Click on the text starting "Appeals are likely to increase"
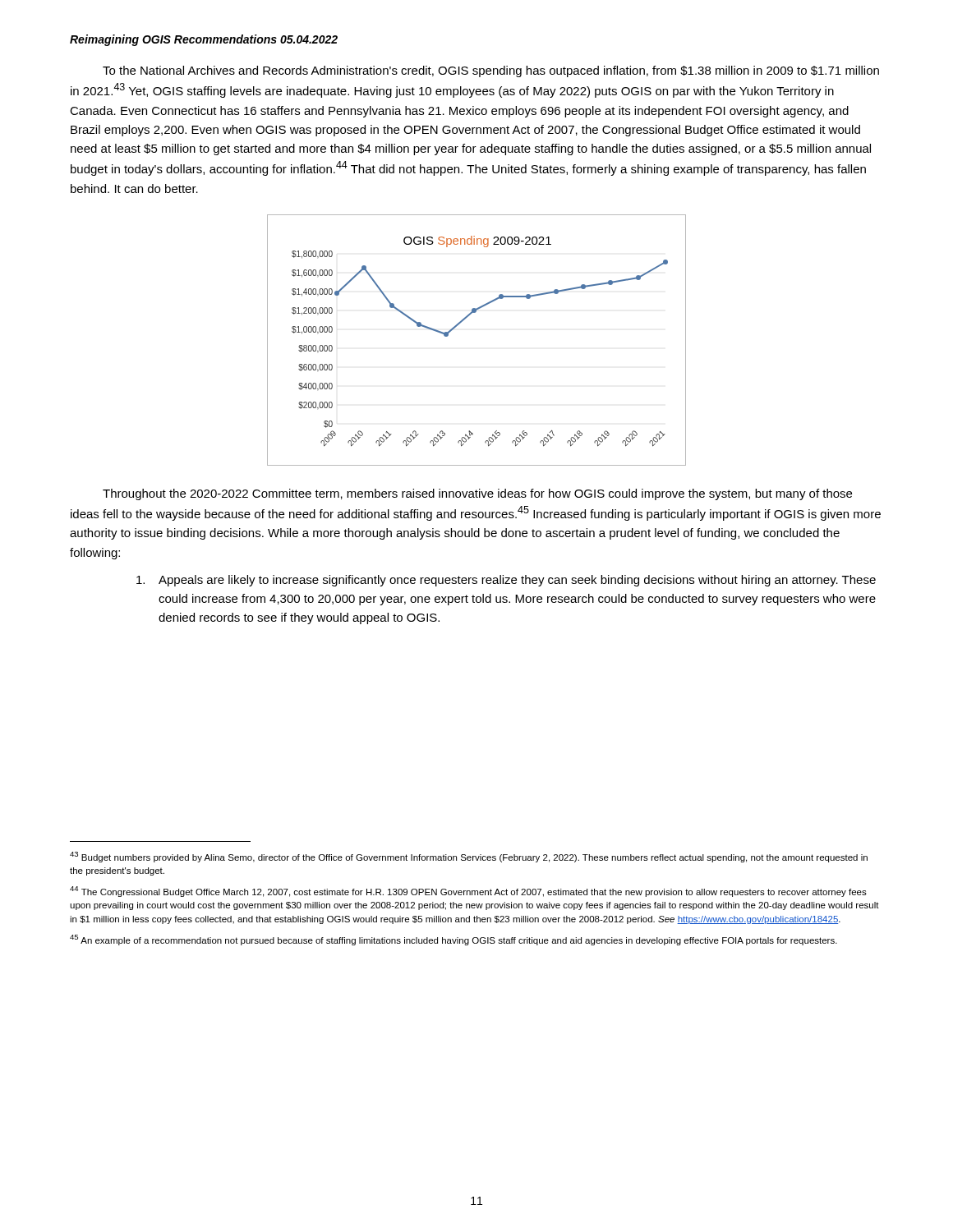This screenshot has width=953, height=1232. pos(509,598)
